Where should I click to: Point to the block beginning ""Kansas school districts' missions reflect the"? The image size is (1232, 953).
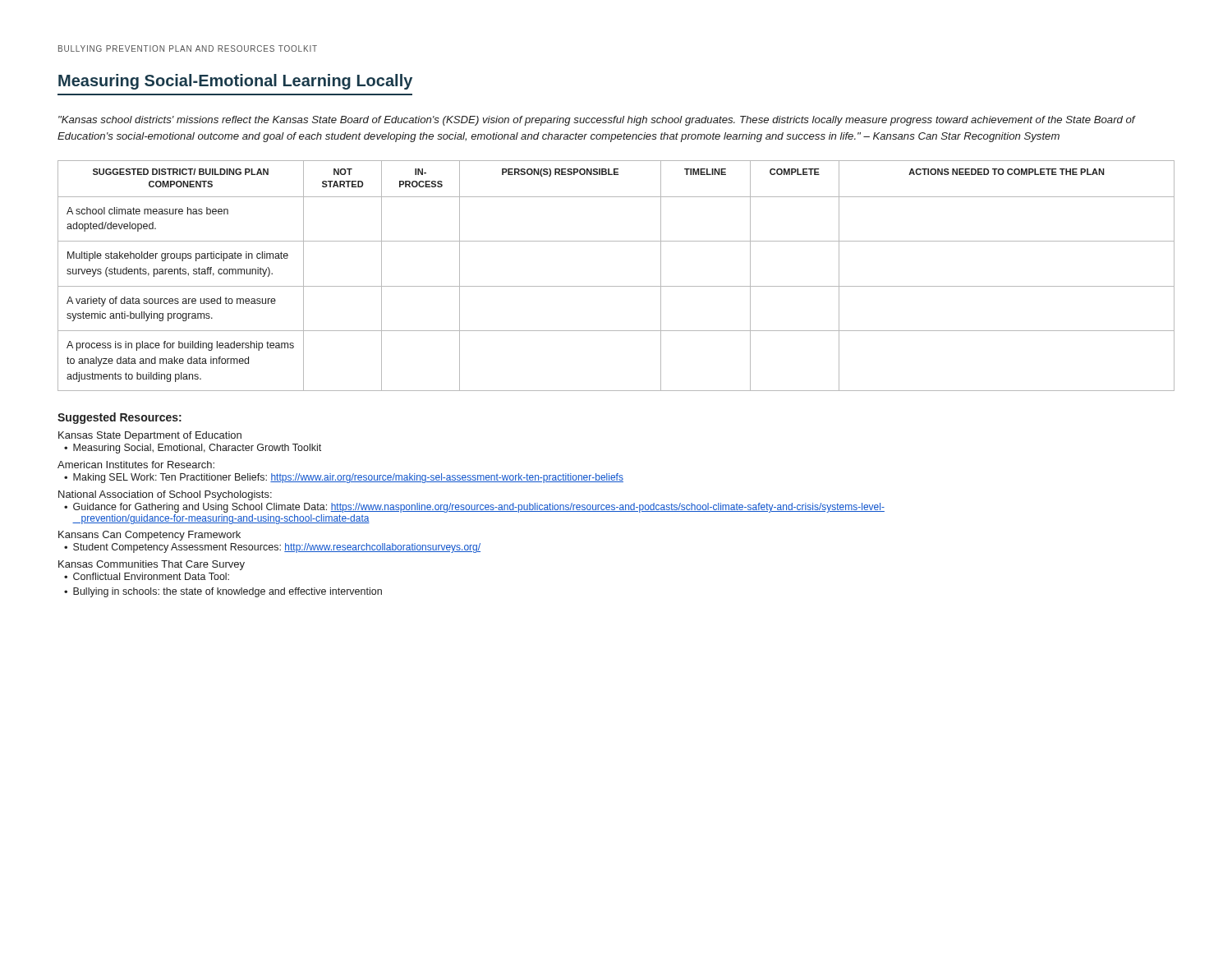coord(596,128)
